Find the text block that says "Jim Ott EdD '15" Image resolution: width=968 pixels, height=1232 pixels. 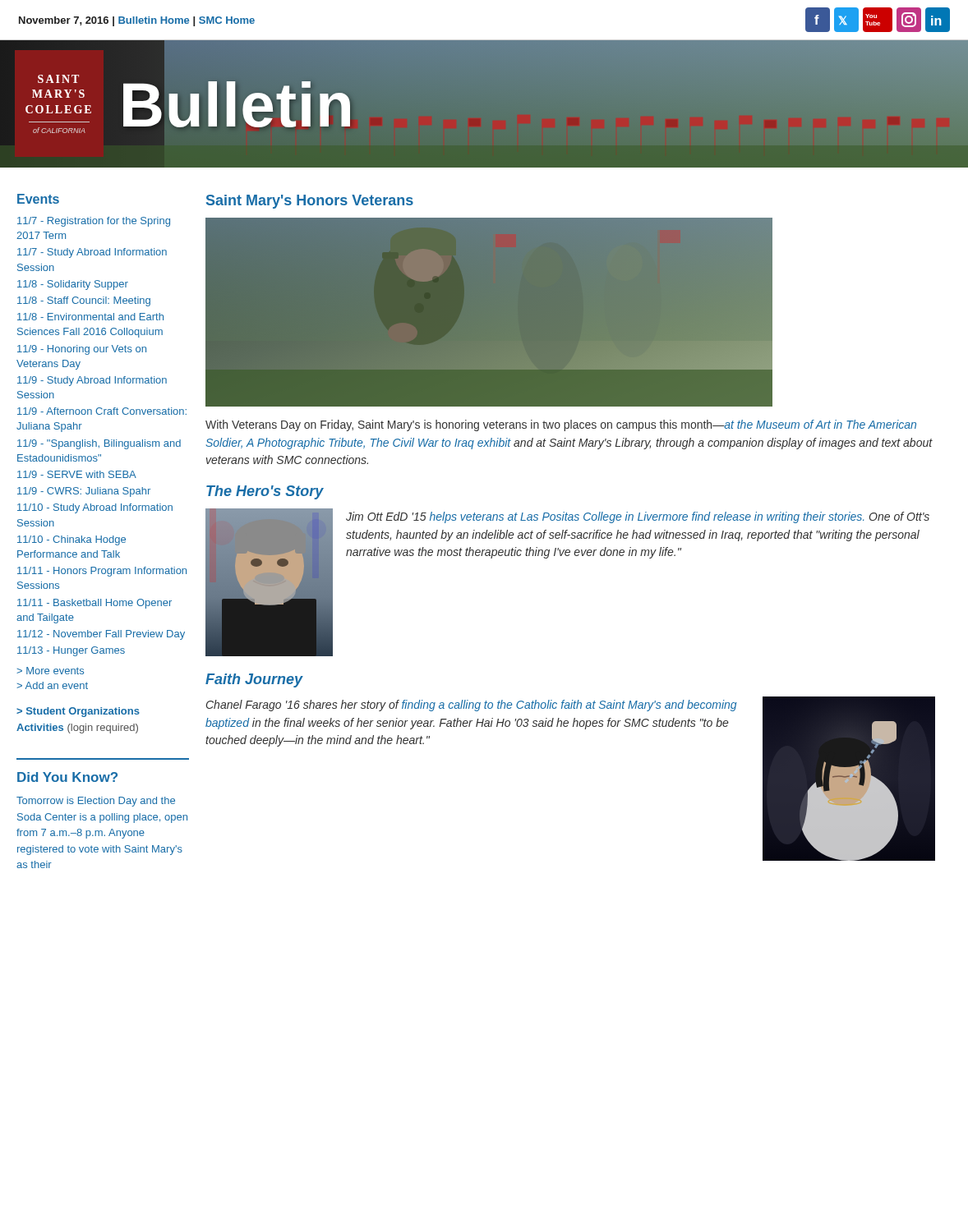coord(638,534)
